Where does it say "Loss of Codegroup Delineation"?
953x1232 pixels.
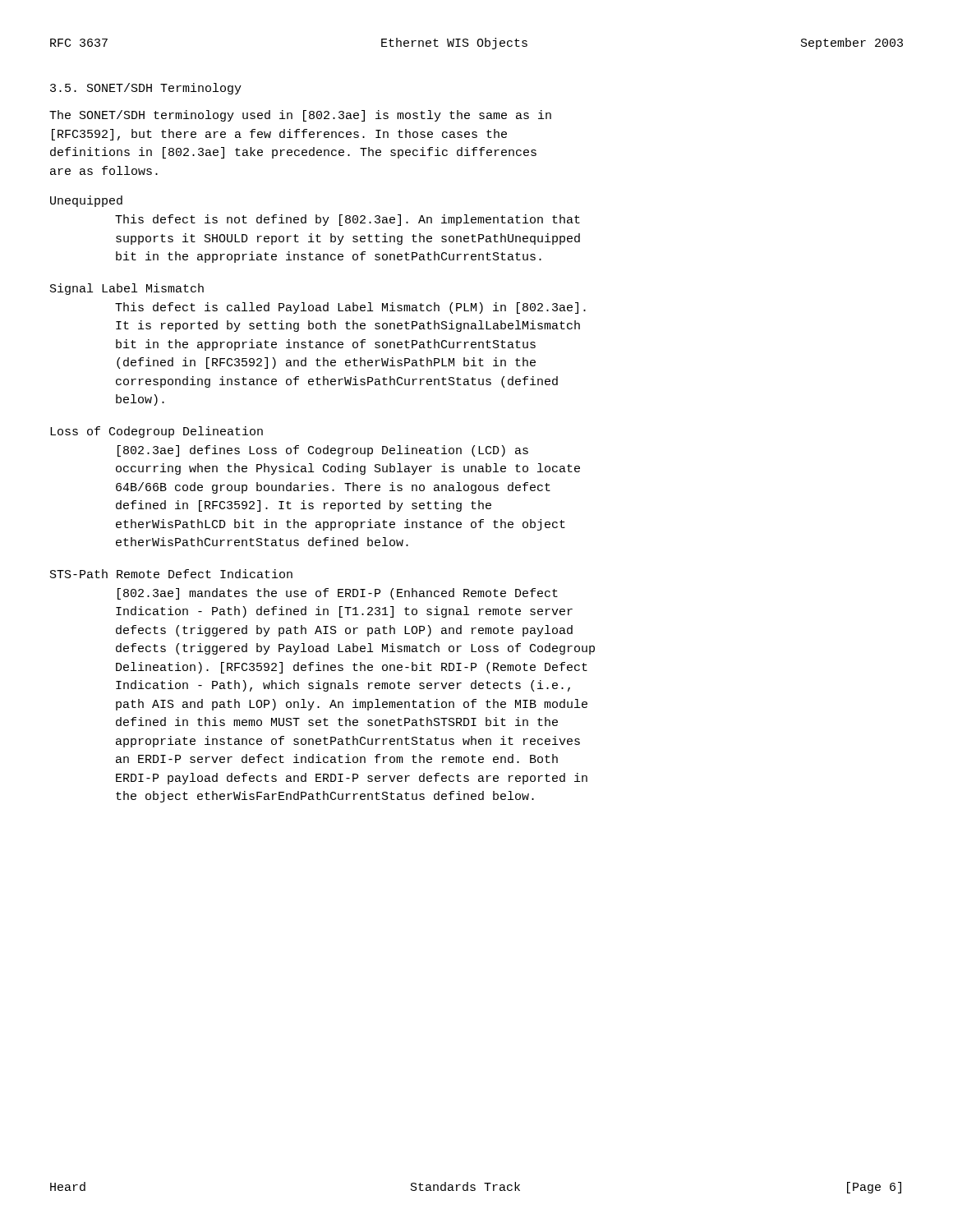157,432
